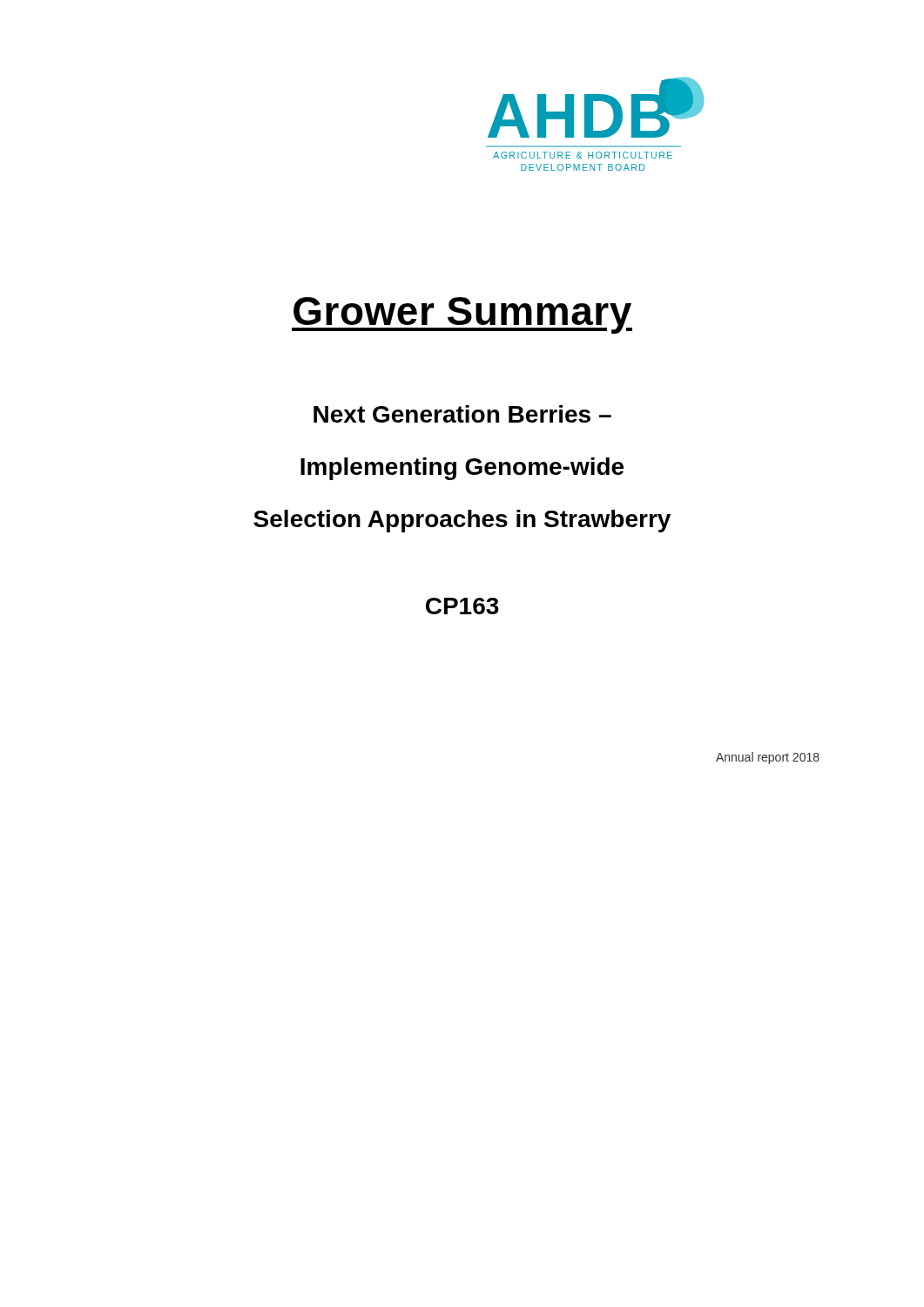Image resolution: width=924 pixels, height=1307 pixels.
Task: Select the text that reads "Next Generation Berries –"
Action: coord(462,414)
